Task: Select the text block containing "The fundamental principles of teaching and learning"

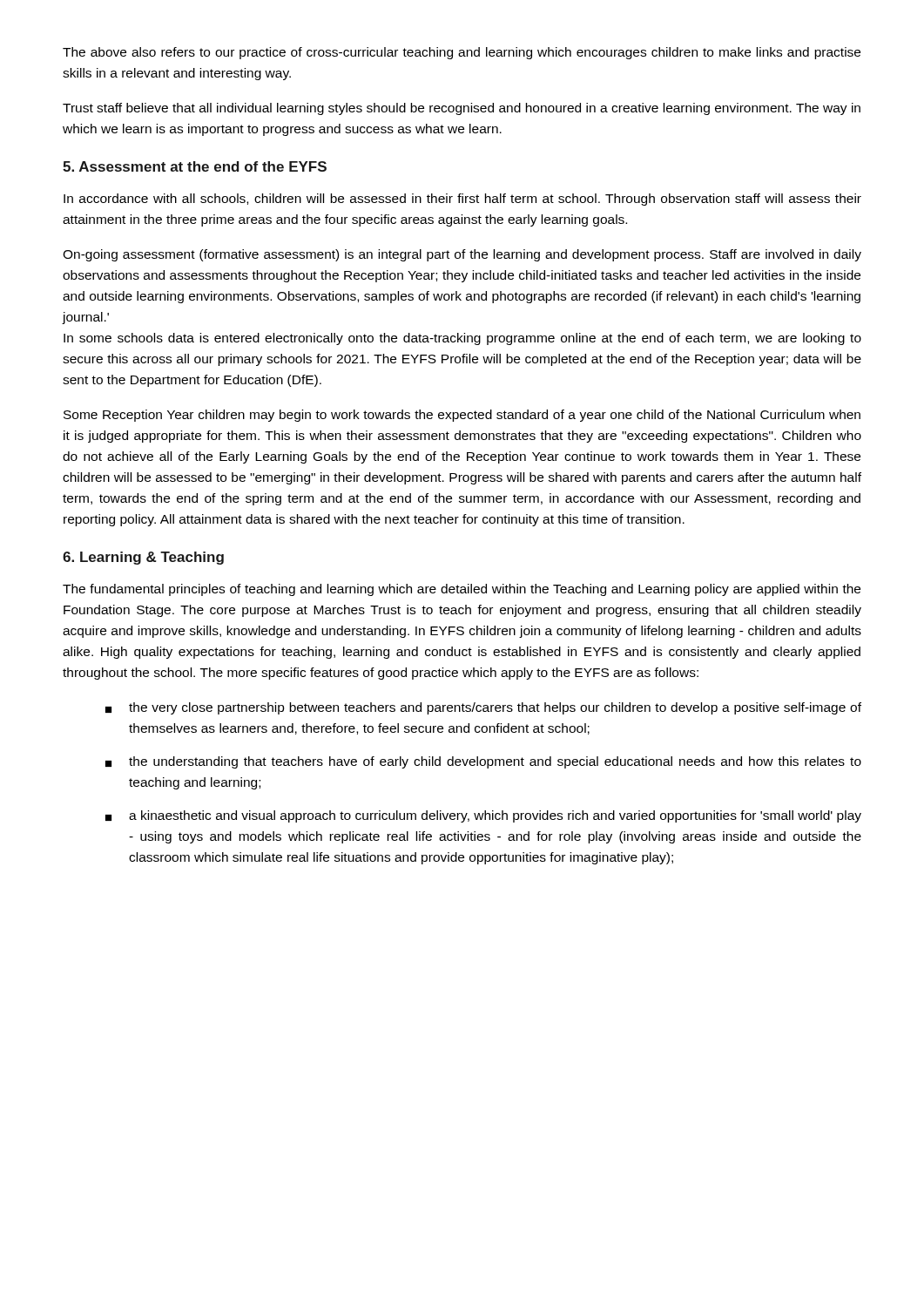Action: [462, 631]
